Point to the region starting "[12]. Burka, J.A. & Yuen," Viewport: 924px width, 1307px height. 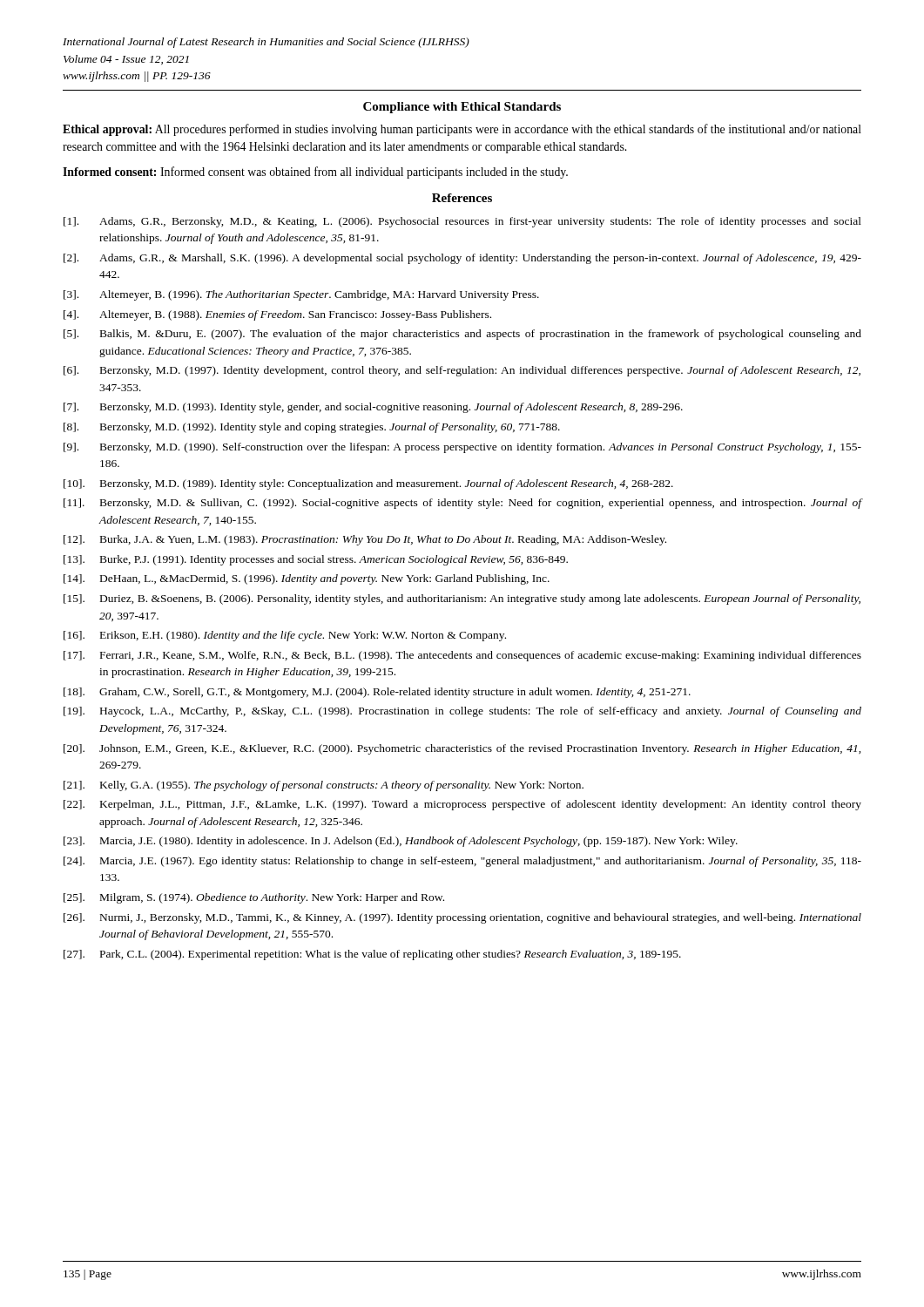tap(462, 539)
